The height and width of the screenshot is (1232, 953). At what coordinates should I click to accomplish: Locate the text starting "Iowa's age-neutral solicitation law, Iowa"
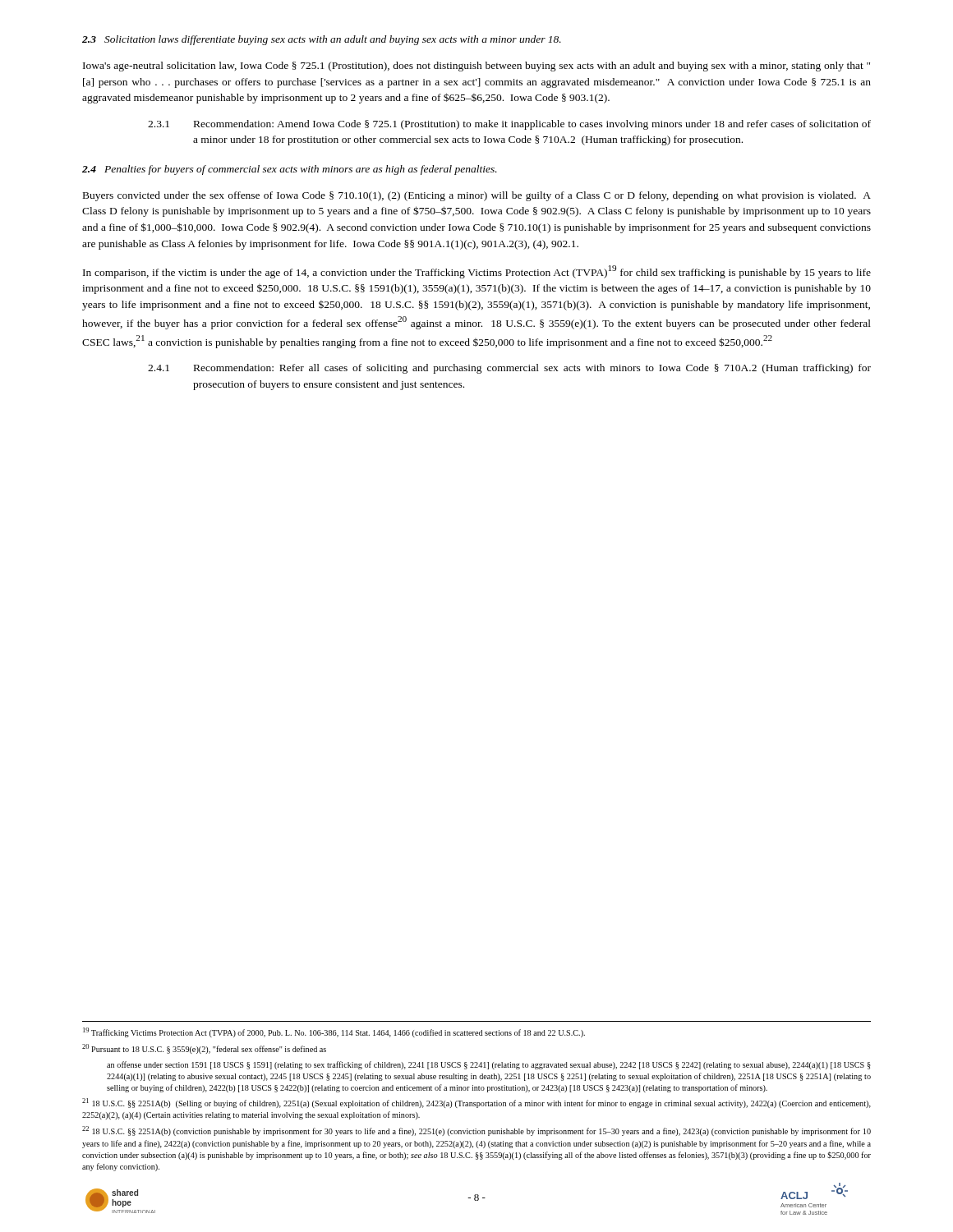tap(476, 81)
